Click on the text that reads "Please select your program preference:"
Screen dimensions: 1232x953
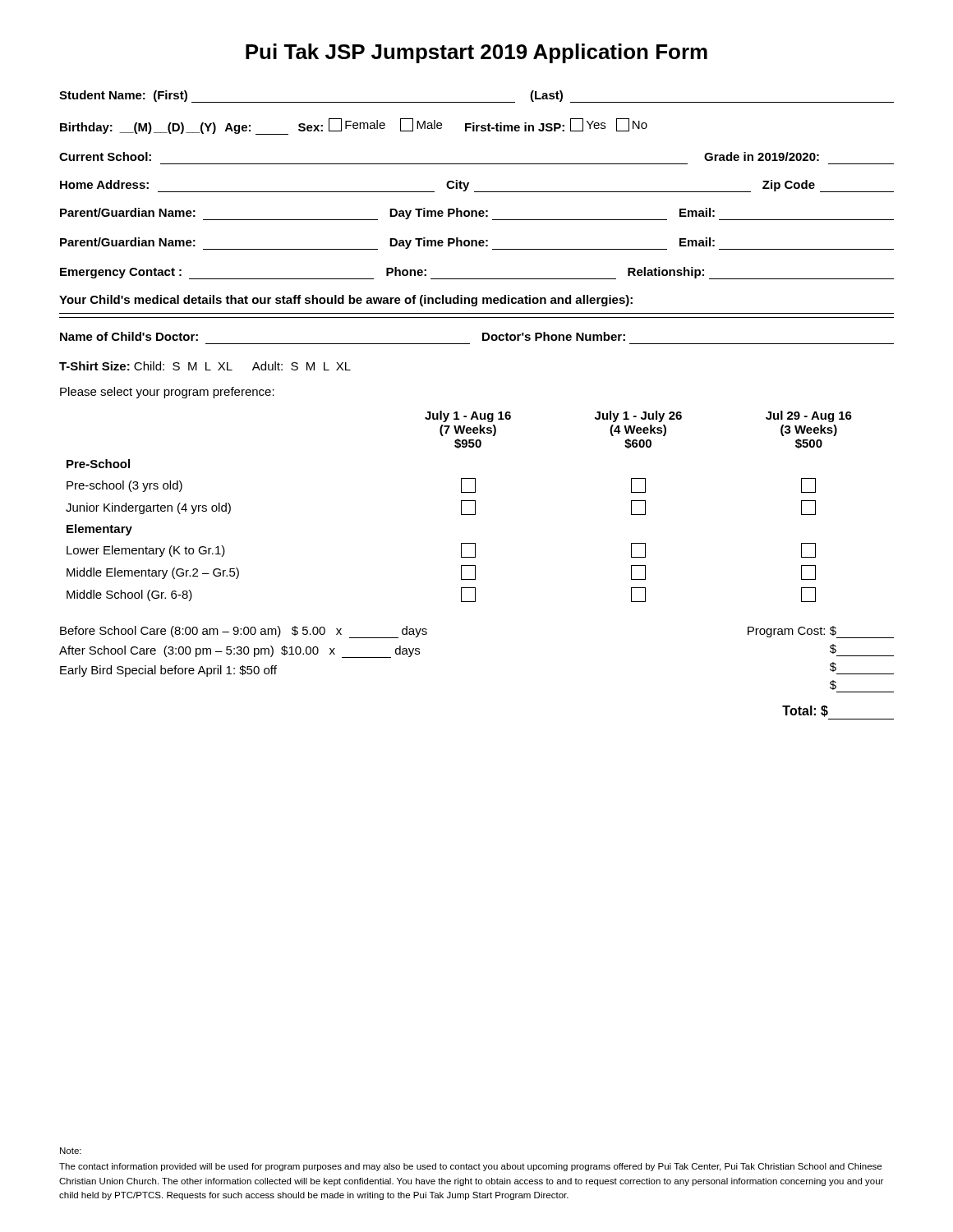[x=167, y=391]
